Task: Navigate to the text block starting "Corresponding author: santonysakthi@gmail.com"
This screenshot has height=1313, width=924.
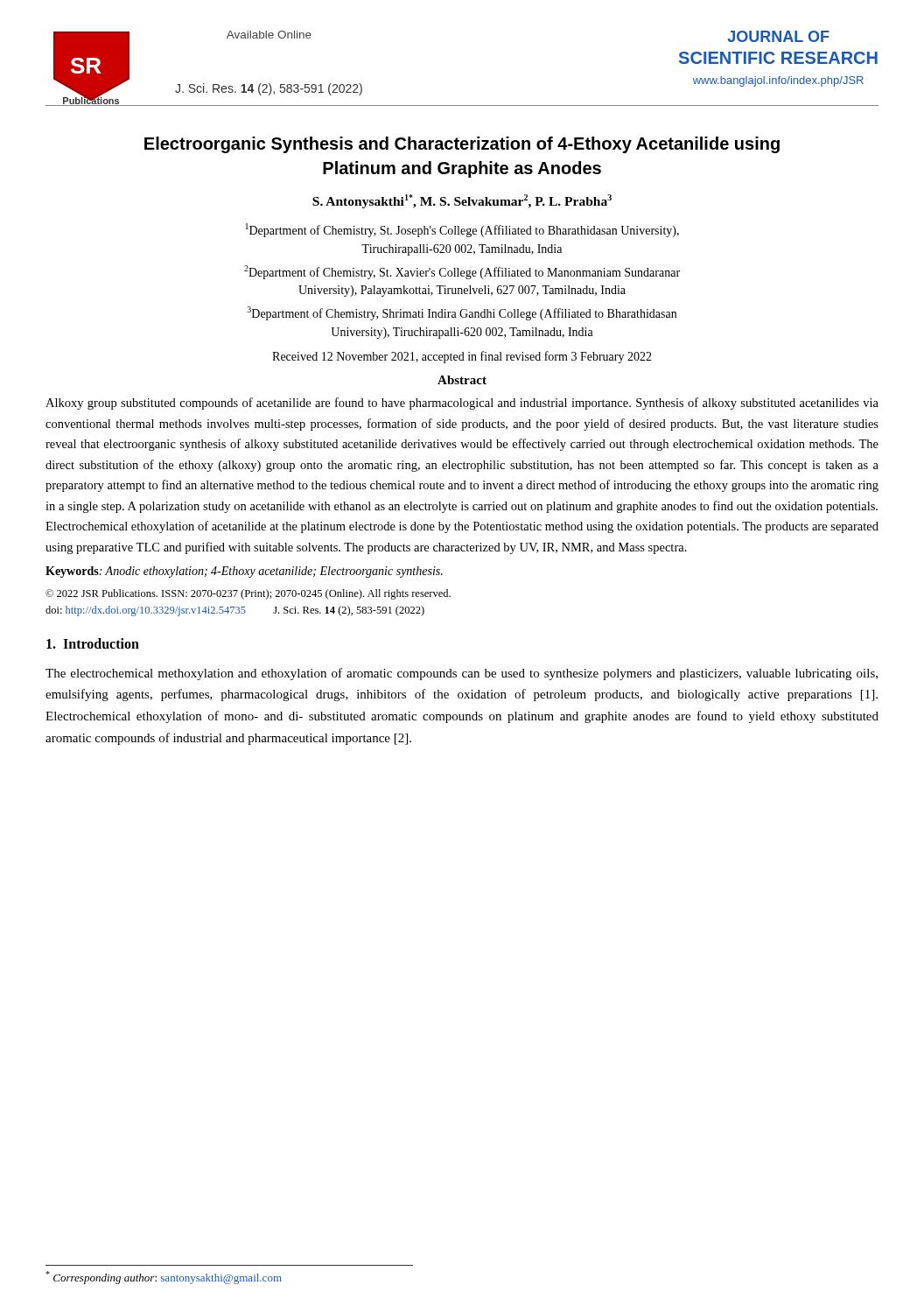Action: click(164, 1276)
